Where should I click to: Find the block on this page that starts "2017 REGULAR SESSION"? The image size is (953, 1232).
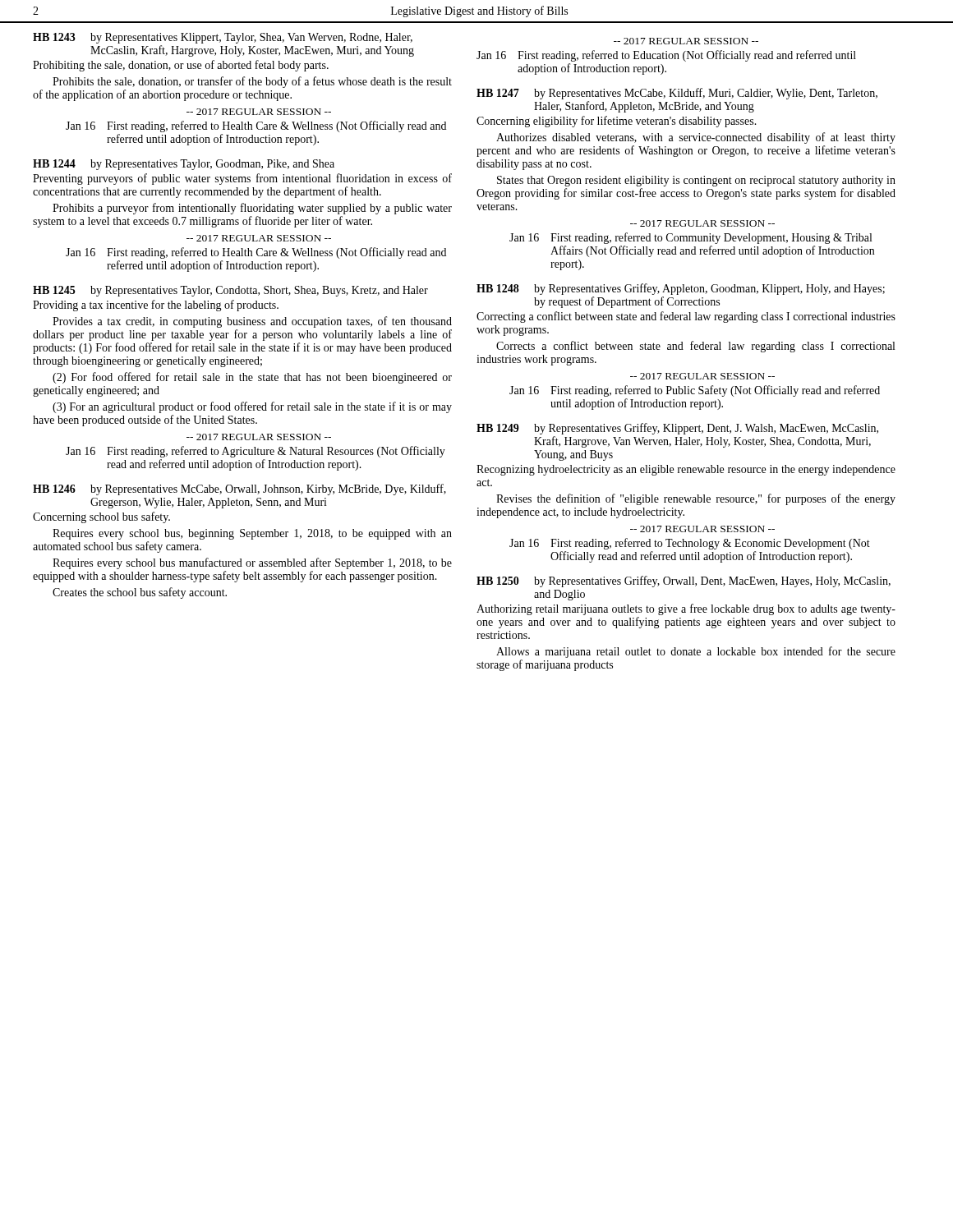tap(686, 55)
